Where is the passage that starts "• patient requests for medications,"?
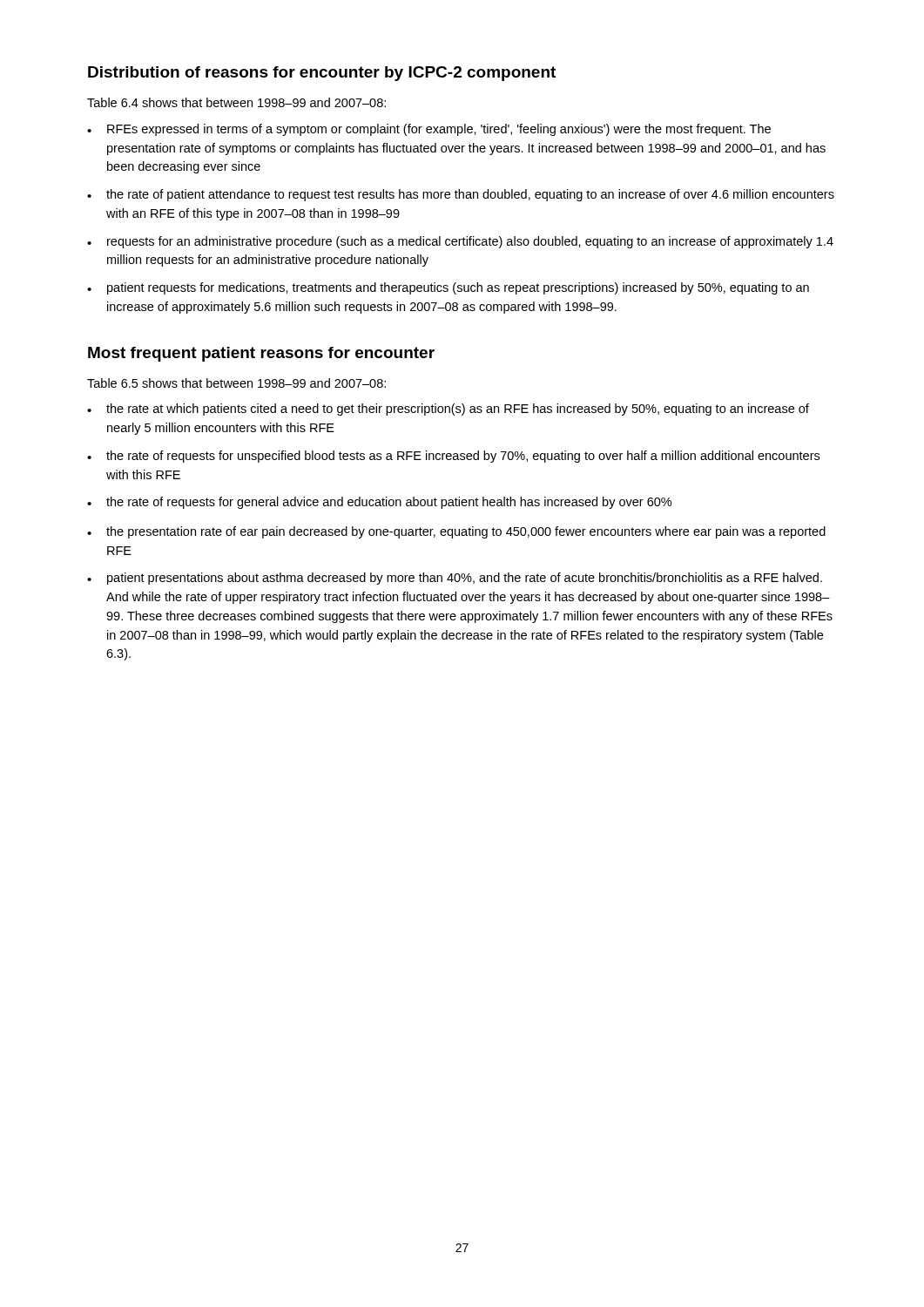Viewport: 924px width, 1307px height. point(462,298)
